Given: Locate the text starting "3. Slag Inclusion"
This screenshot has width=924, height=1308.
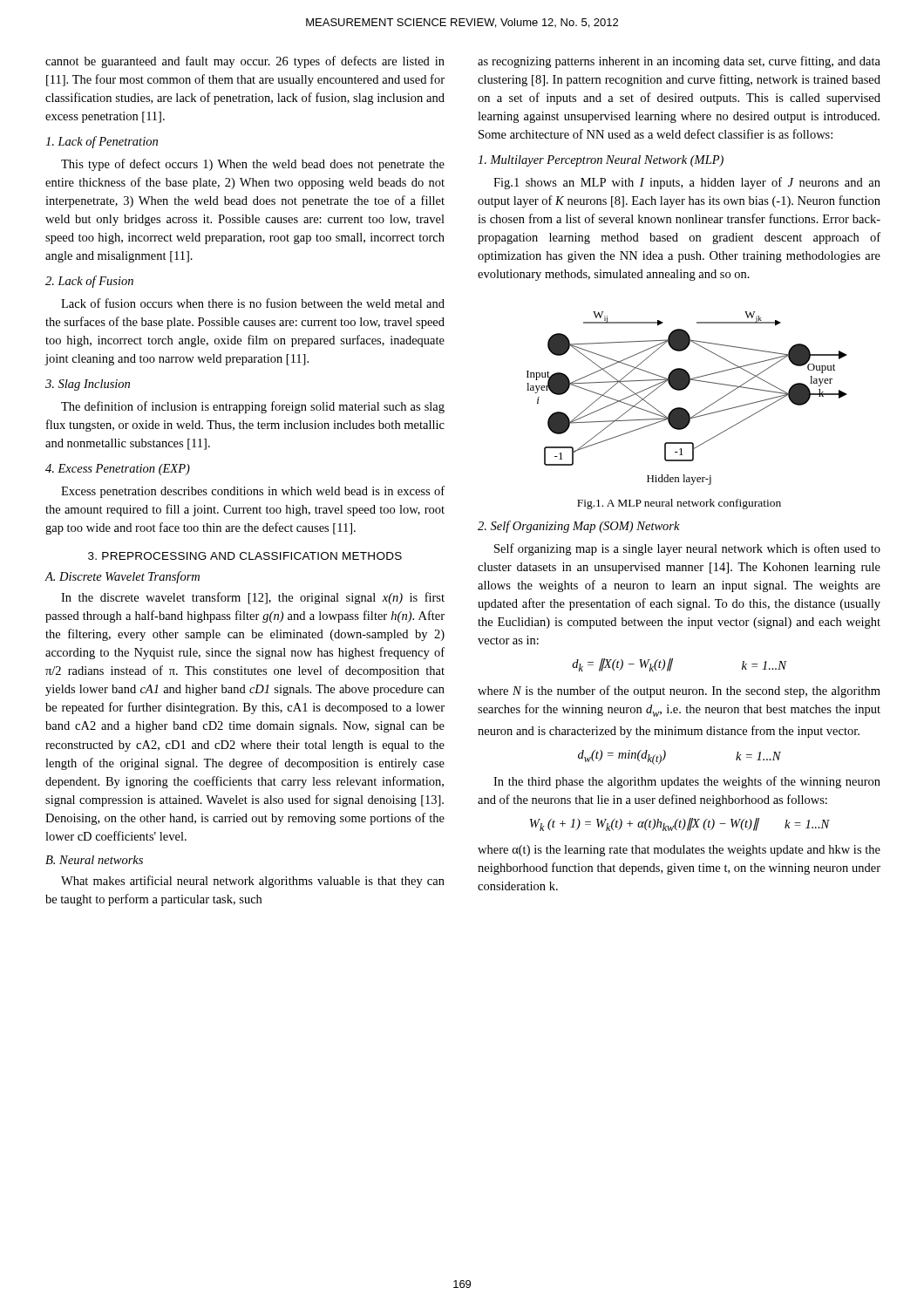Looking at the screenshot, I should tap(88, 385).
